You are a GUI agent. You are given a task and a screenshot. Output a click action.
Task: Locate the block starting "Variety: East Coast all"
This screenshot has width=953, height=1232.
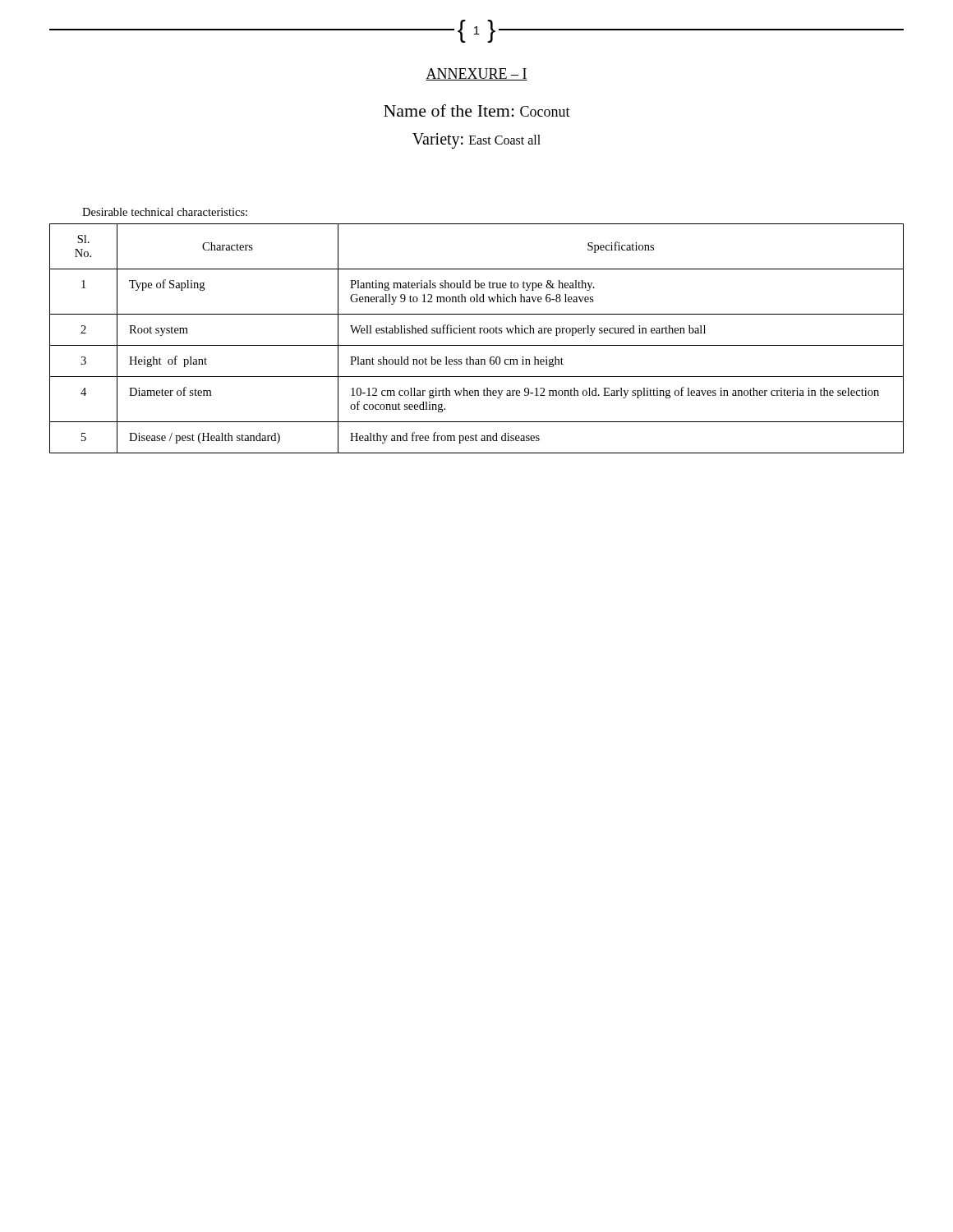476,139
